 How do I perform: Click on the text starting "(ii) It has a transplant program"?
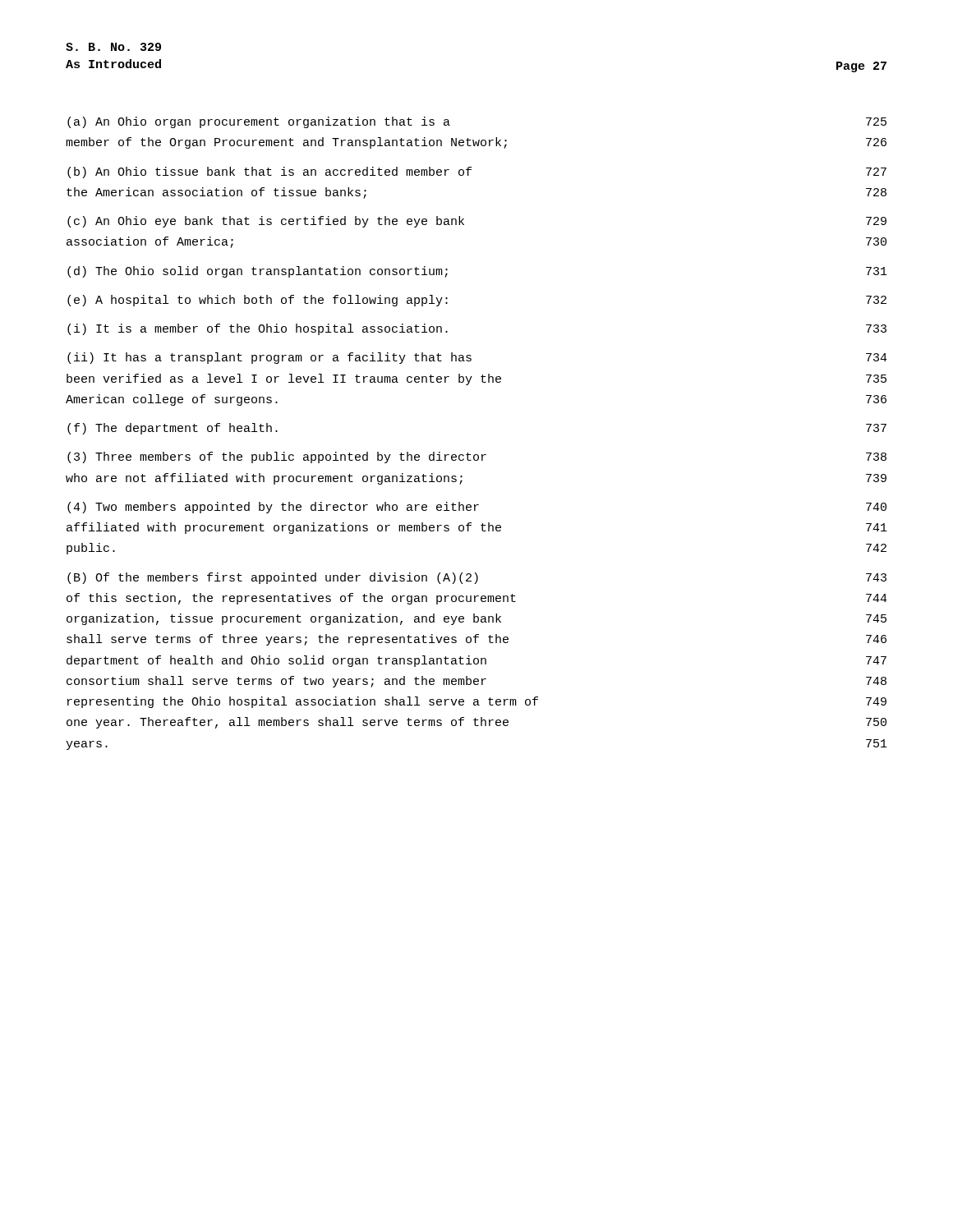[476, 380]
